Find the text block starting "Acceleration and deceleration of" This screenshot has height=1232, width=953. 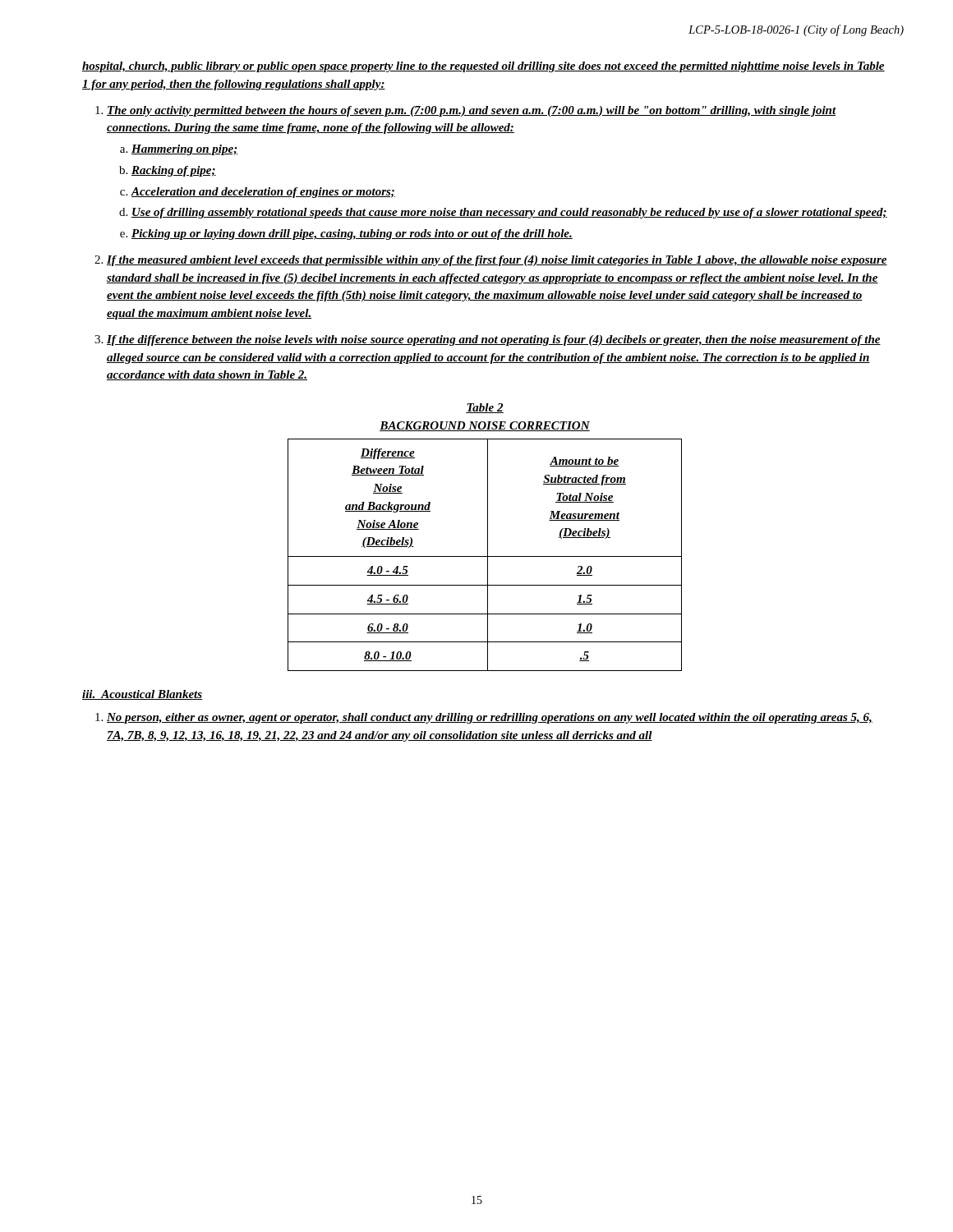pos(263,191)
